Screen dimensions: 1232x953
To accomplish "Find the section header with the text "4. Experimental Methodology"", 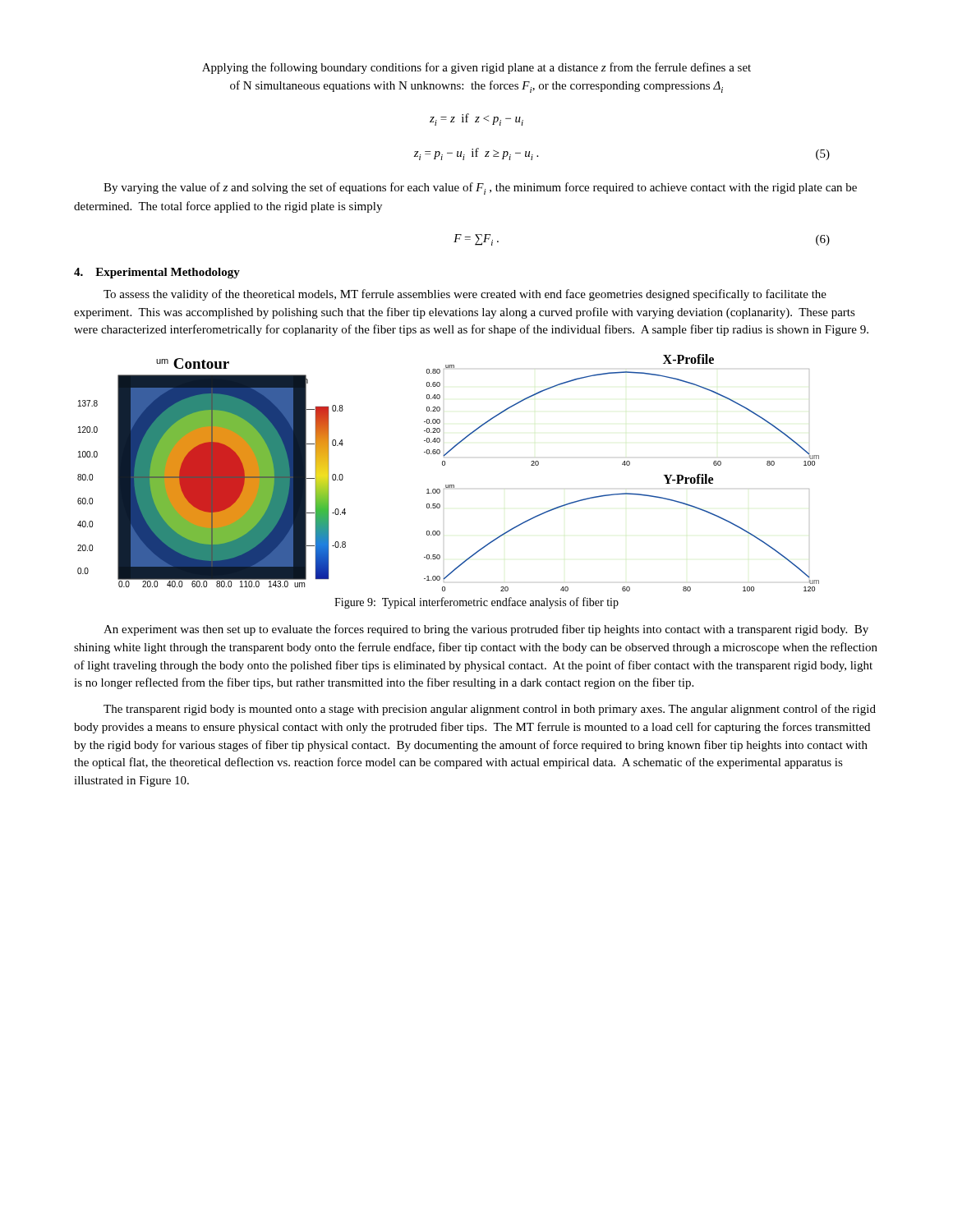I will point(157,272).
